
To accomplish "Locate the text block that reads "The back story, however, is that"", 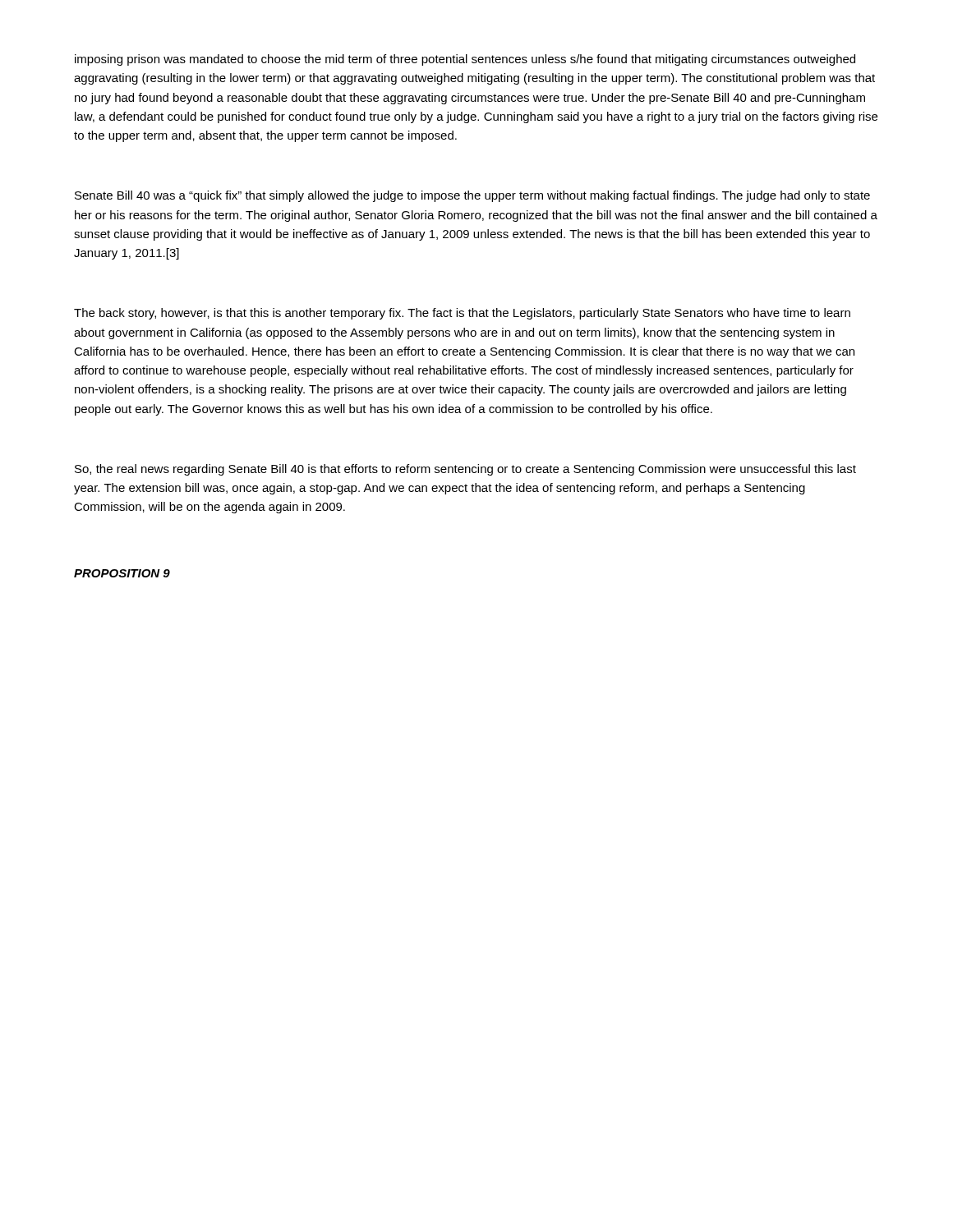I will 465,360.
